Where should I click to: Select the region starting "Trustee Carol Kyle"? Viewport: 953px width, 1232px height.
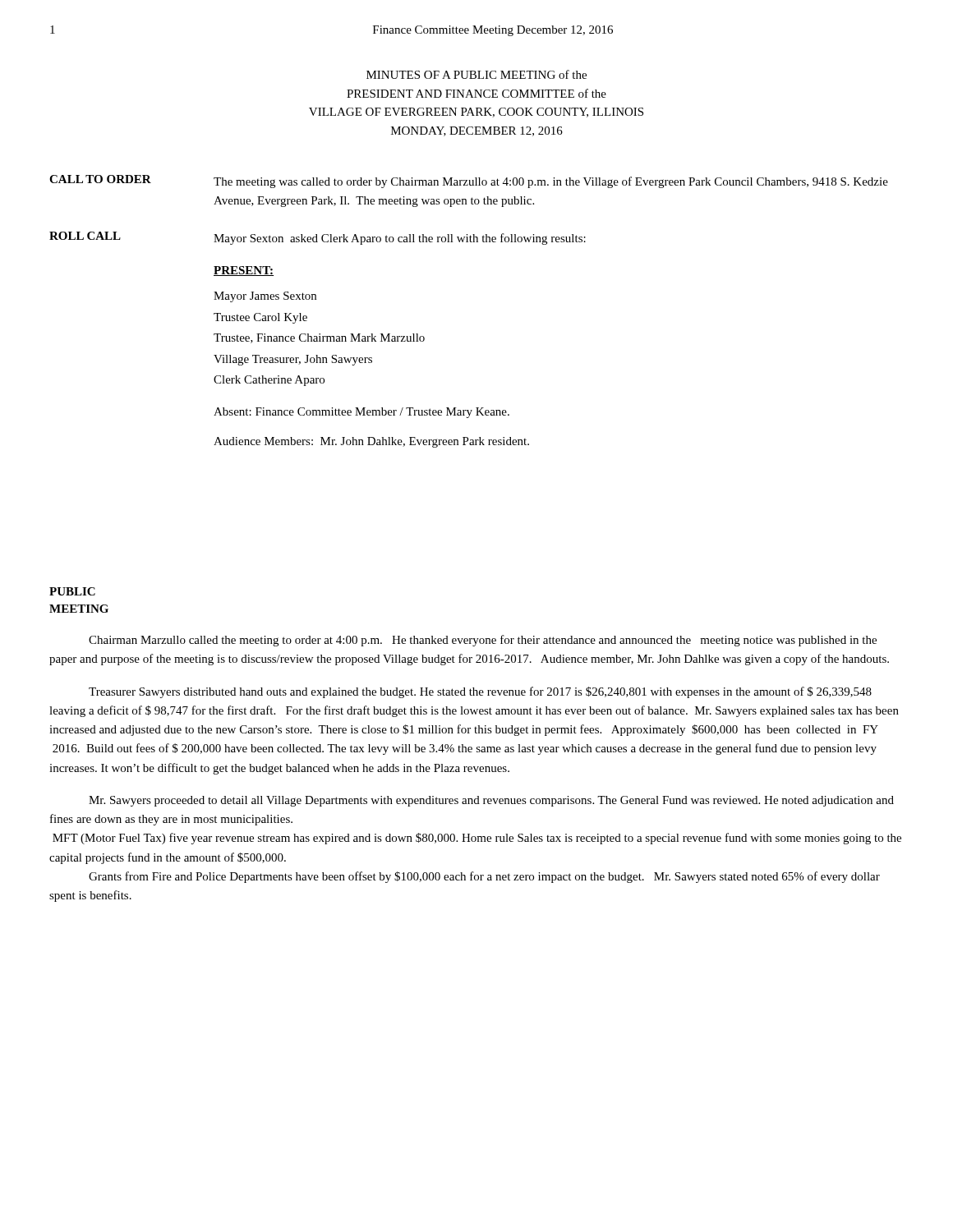coord(261,317)
